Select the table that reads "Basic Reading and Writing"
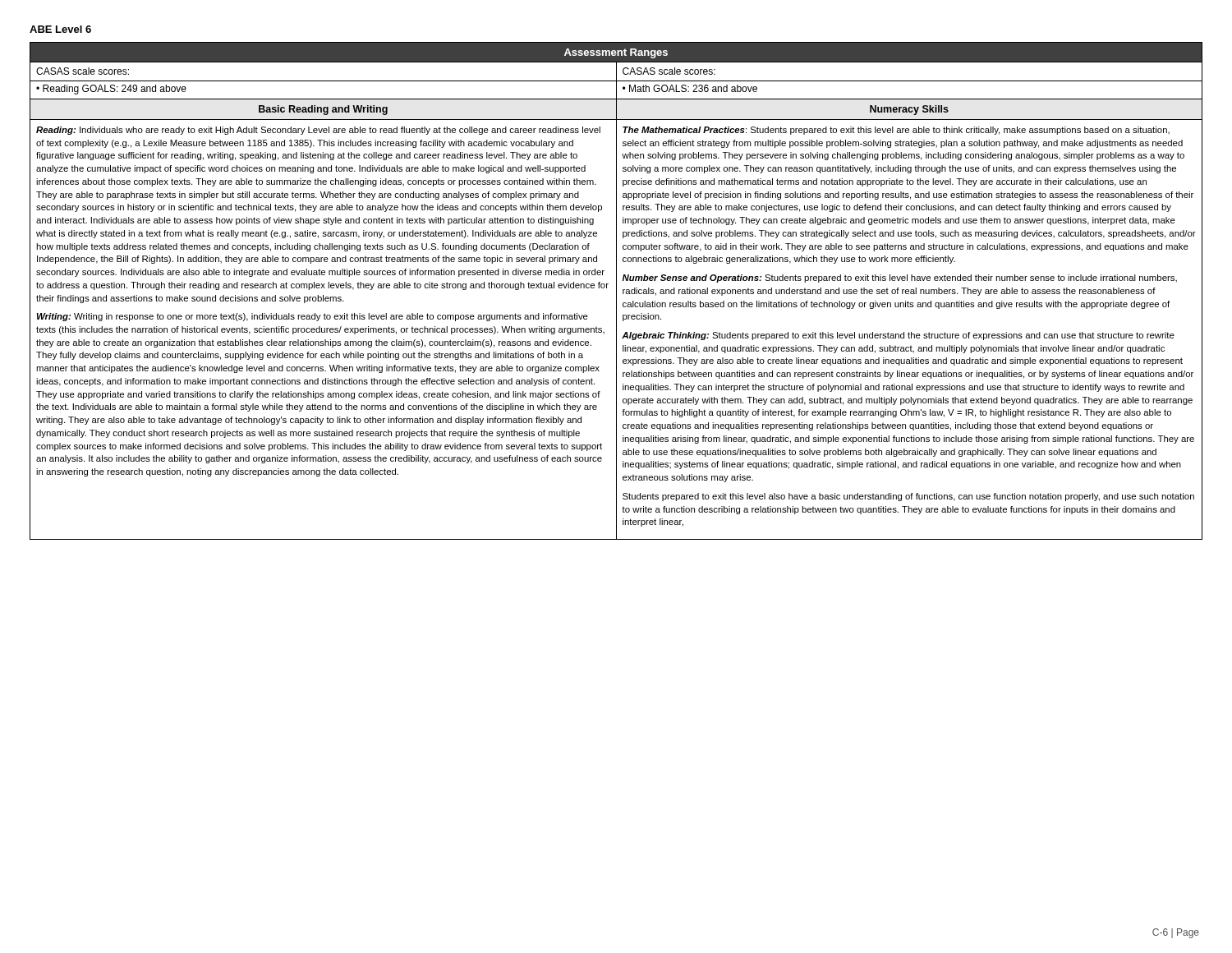 point(616,109)
